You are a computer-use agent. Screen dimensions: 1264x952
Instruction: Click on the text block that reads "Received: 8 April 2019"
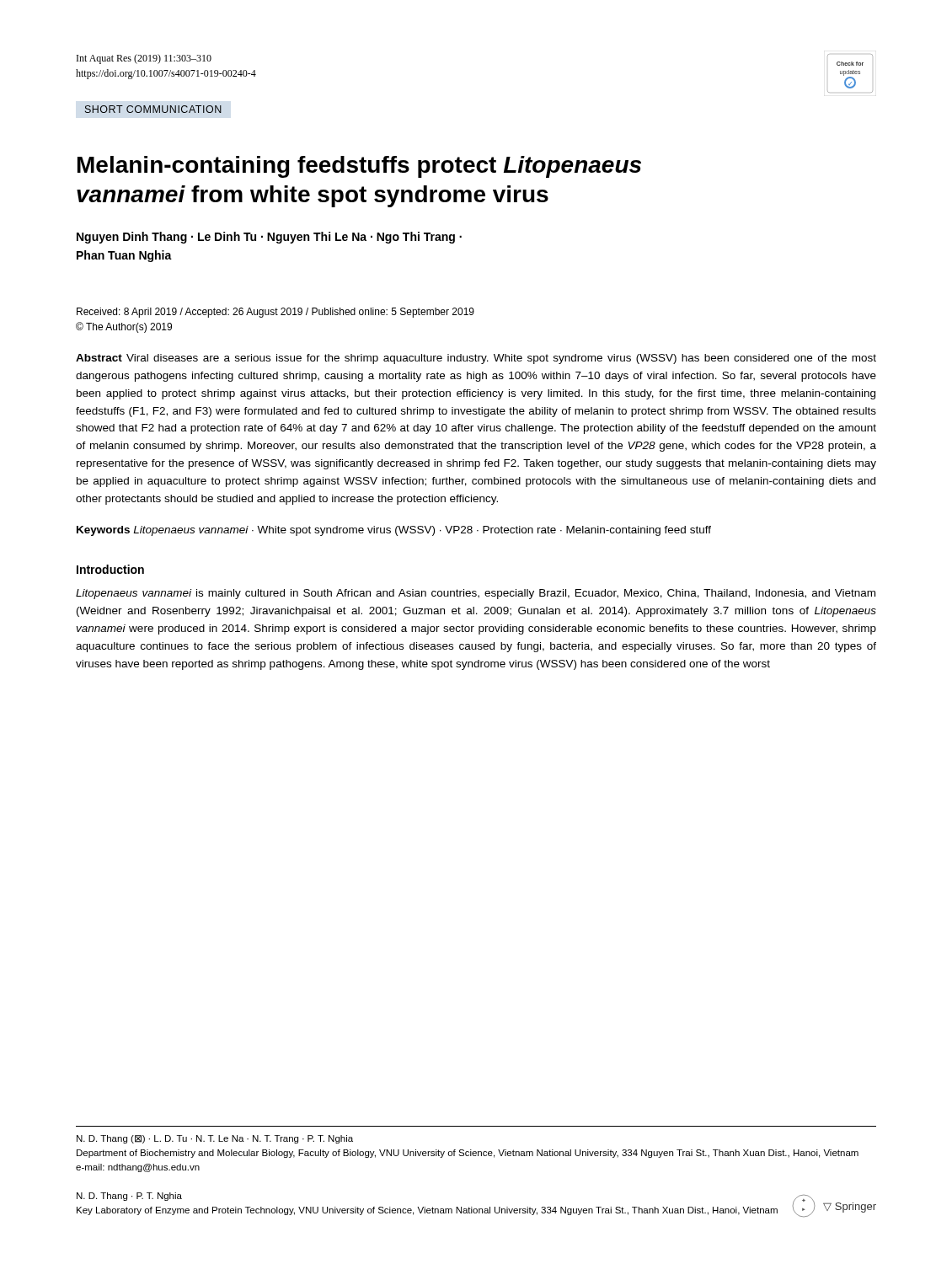coord(476,319)
